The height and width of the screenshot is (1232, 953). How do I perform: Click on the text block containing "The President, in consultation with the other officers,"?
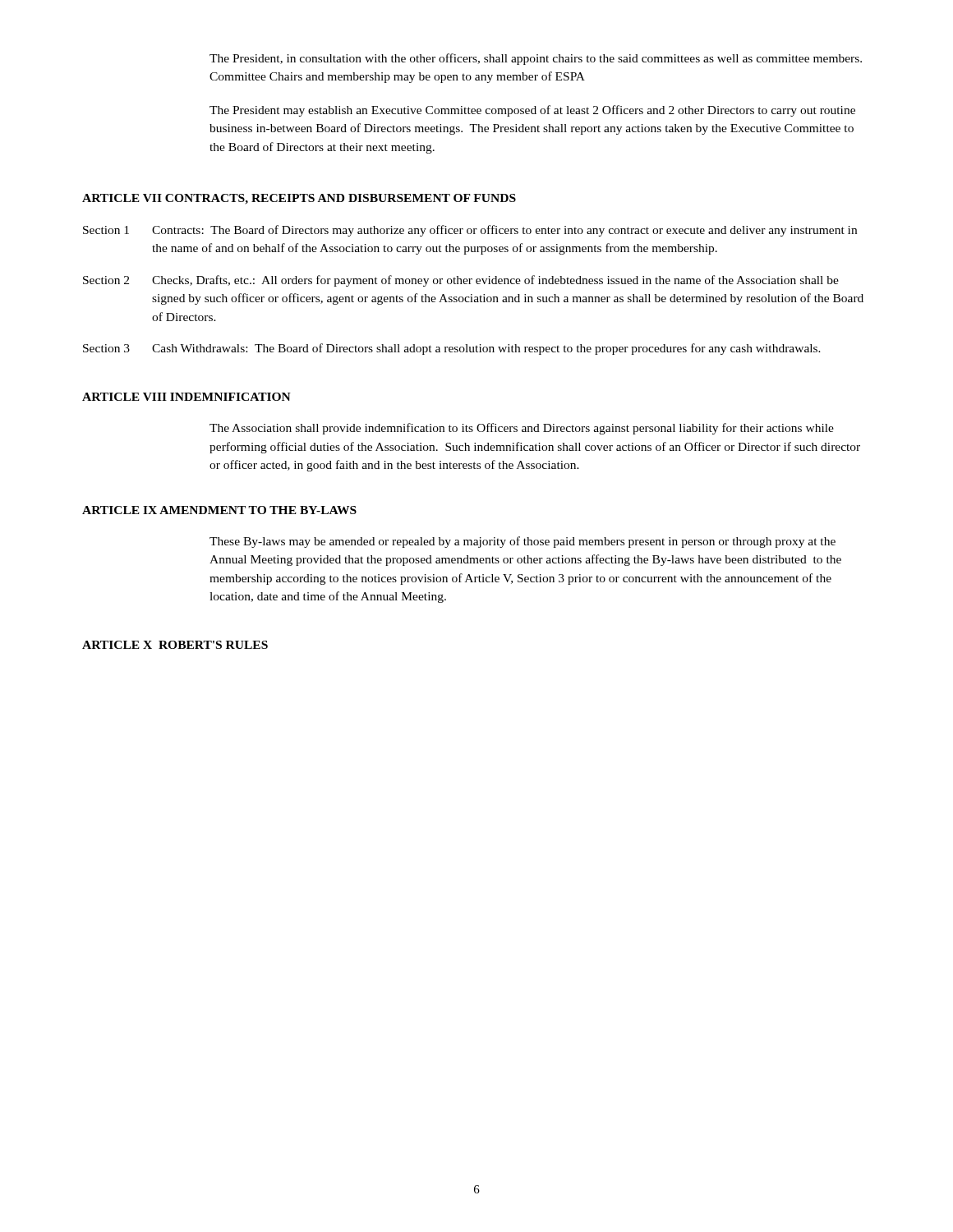pyautogui.click(x=538, y=67)
